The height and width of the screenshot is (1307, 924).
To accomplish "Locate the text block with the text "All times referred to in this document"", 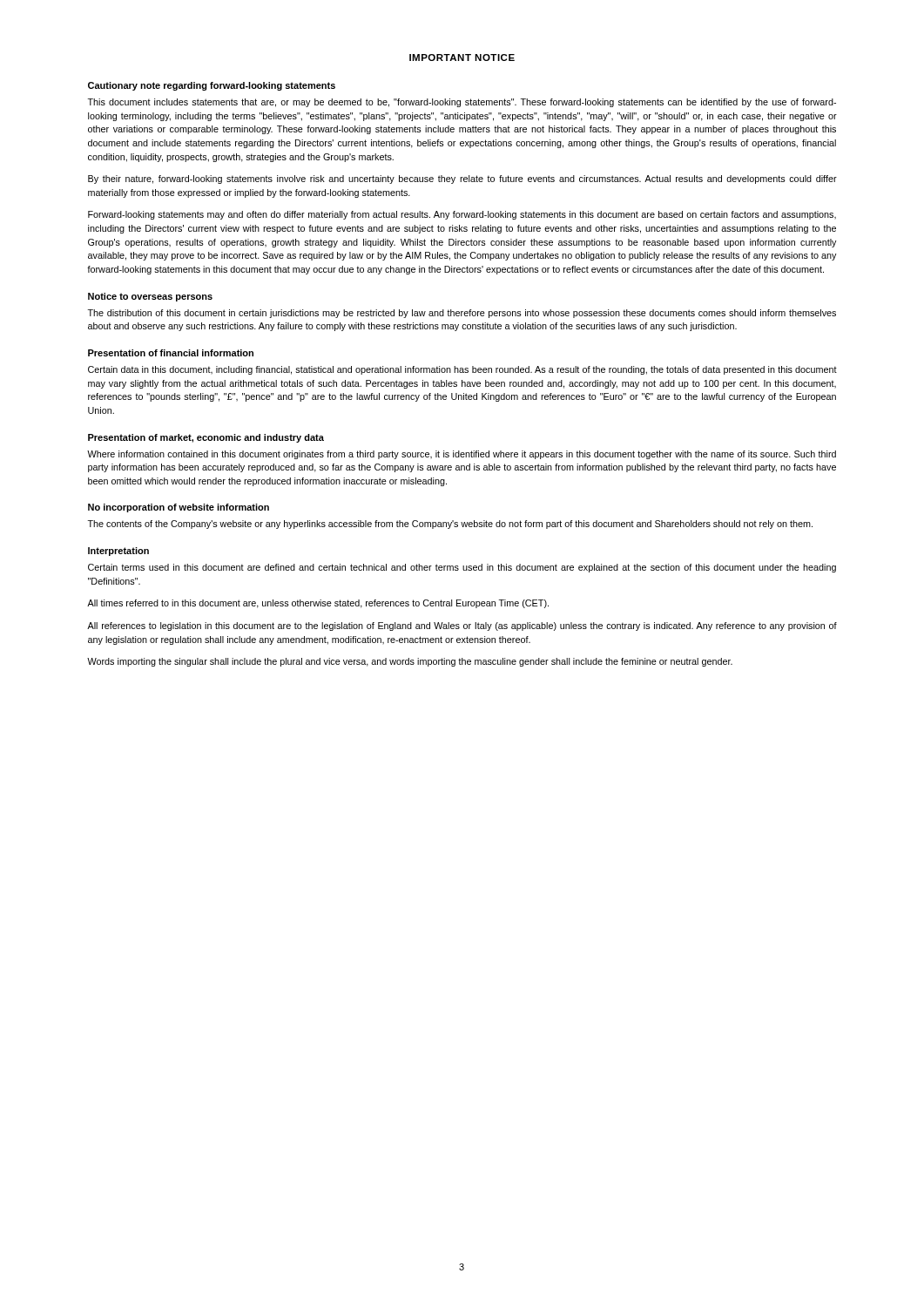I will (319, 603).
